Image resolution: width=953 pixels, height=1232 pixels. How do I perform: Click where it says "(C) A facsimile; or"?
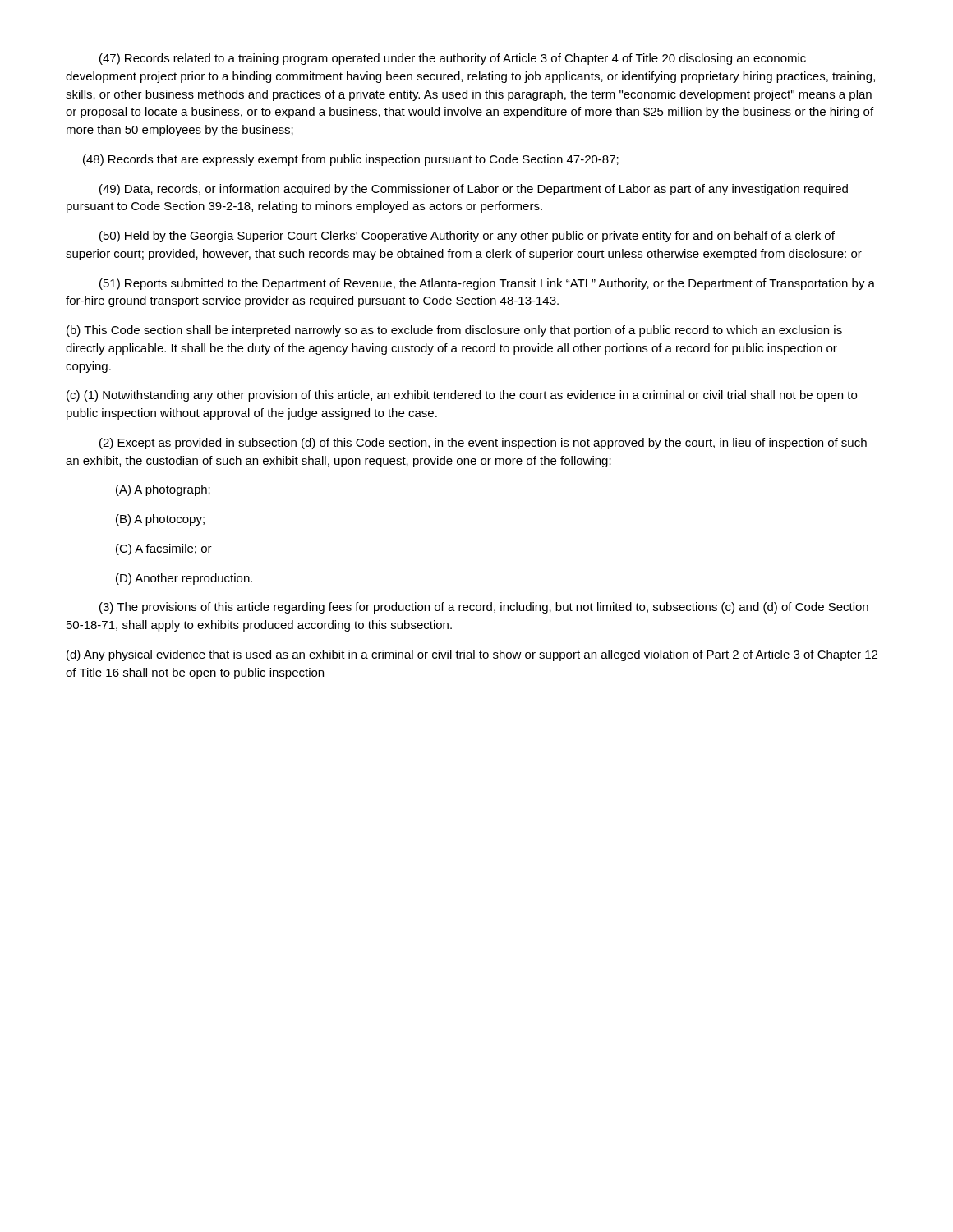163,548
